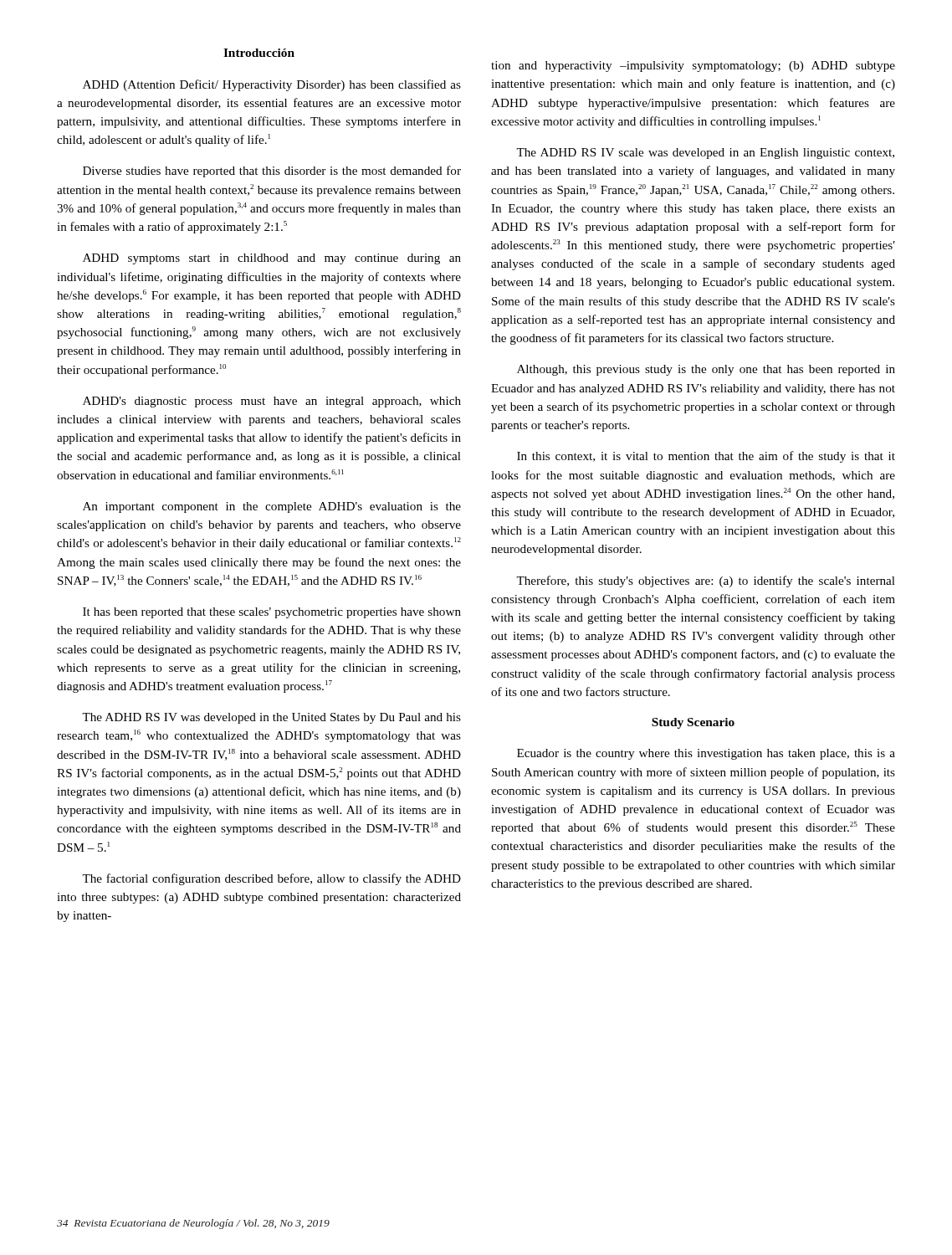Find the text block that says "It has been reported"
This screenshot has width=952, height=1255.
tap(259, 648)
